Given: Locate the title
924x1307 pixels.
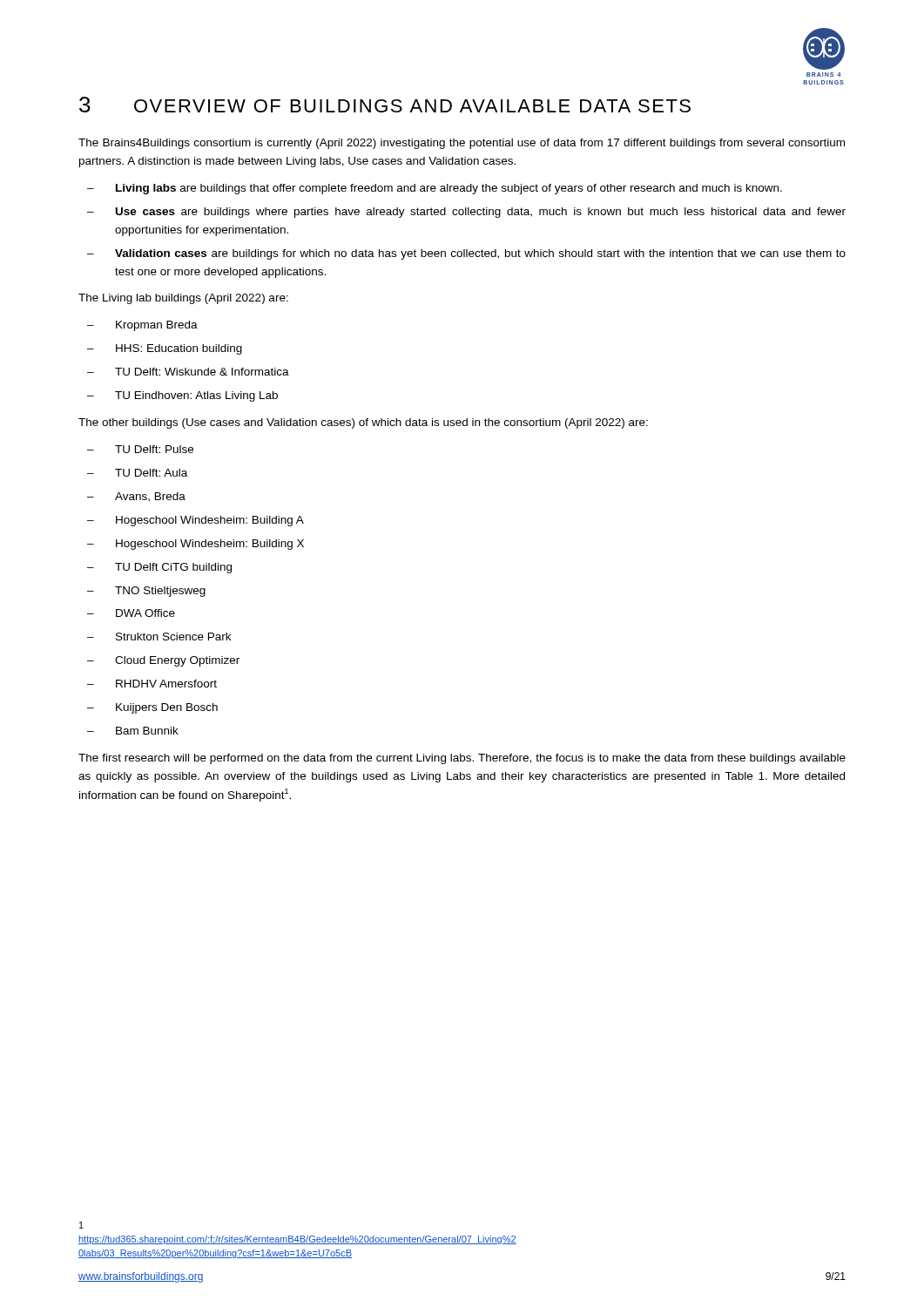Looking at the screenshot, I should point(386,105).
